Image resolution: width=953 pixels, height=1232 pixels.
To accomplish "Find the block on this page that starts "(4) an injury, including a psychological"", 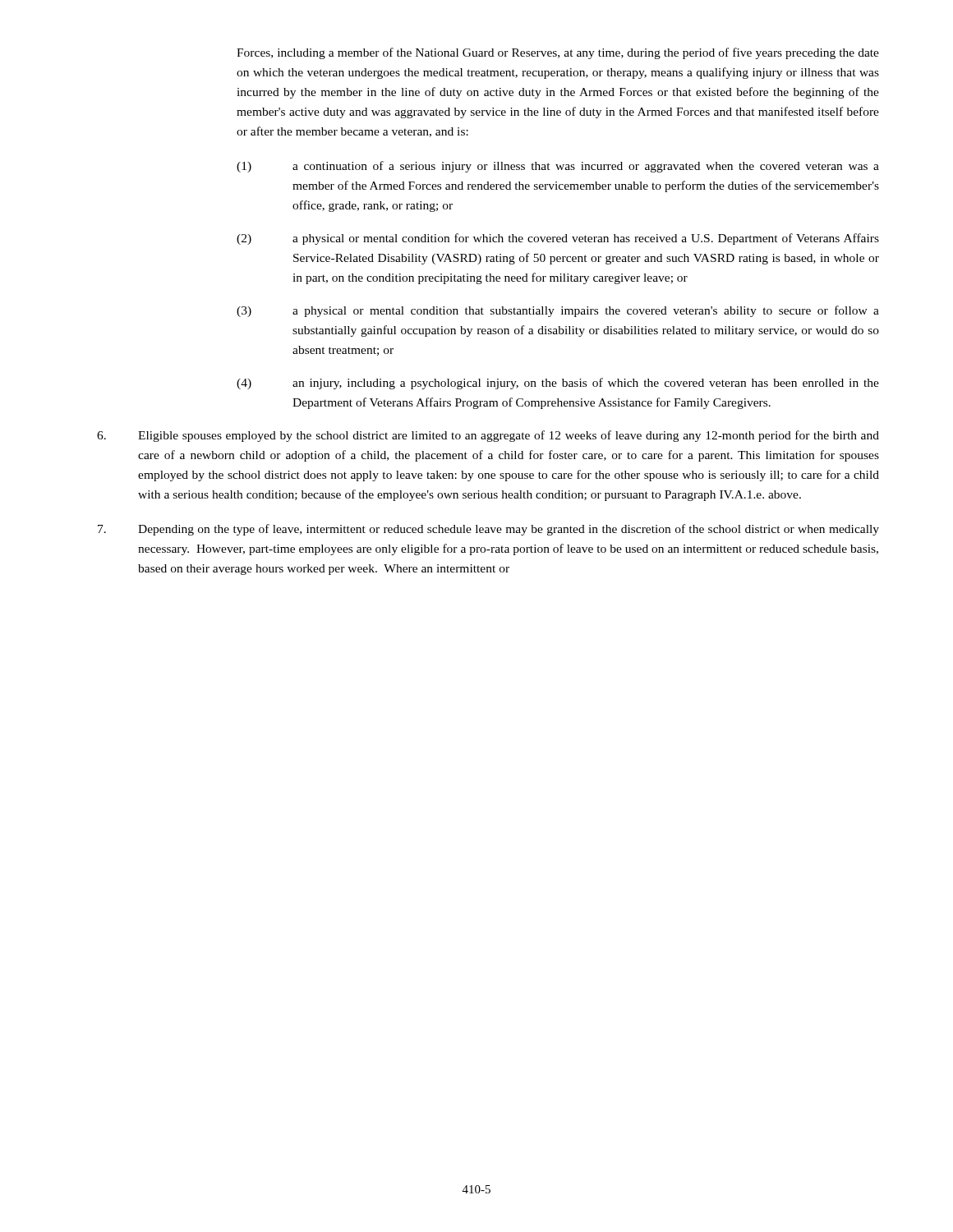I will [558, 393].
